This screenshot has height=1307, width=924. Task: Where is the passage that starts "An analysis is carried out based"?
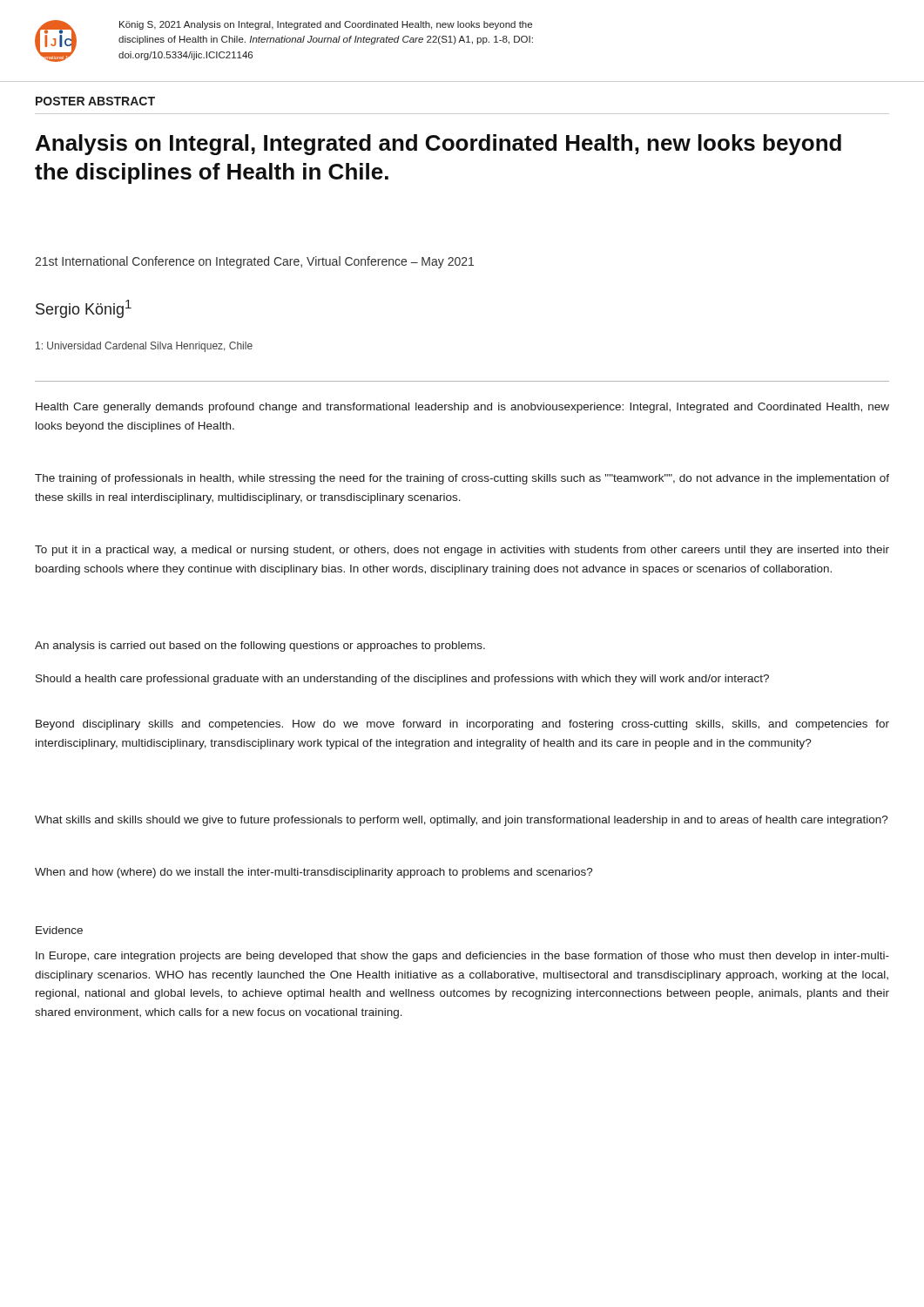point(260,645)
